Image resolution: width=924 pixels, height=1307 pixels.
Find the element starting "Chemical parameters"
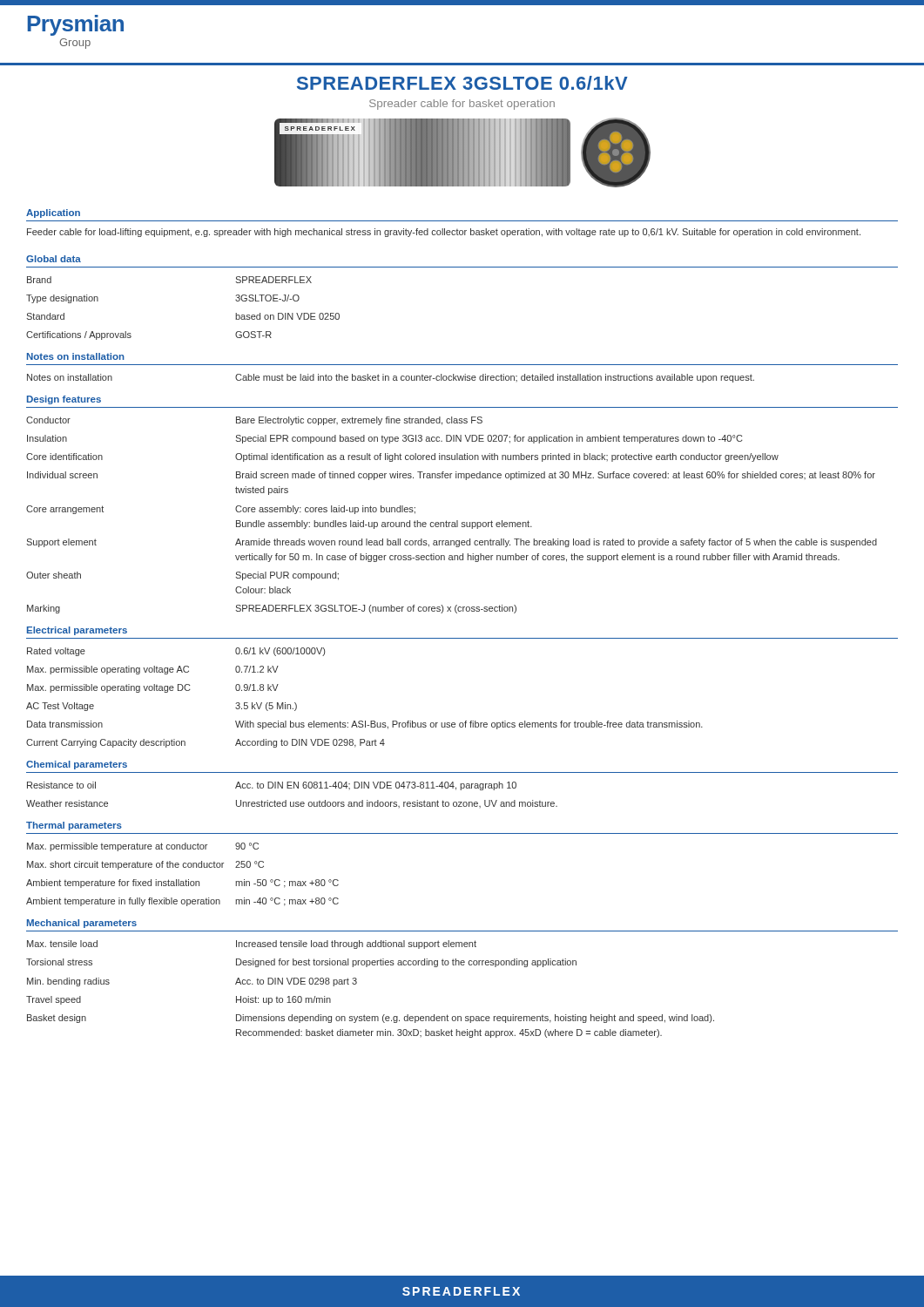77,764
